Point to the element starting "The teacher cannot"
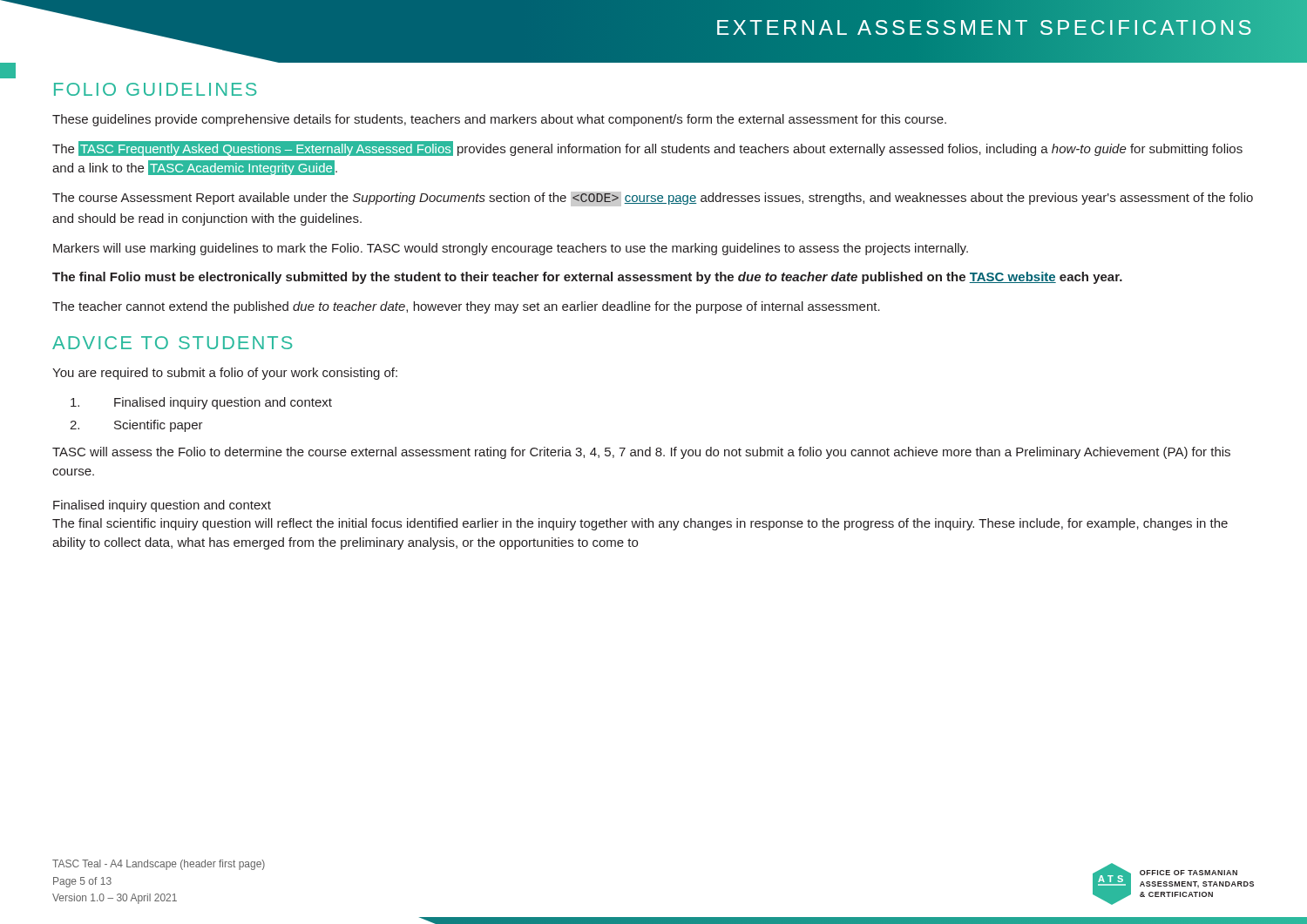This screenshot has width=1307, height=924. click(x=466, y=306)
